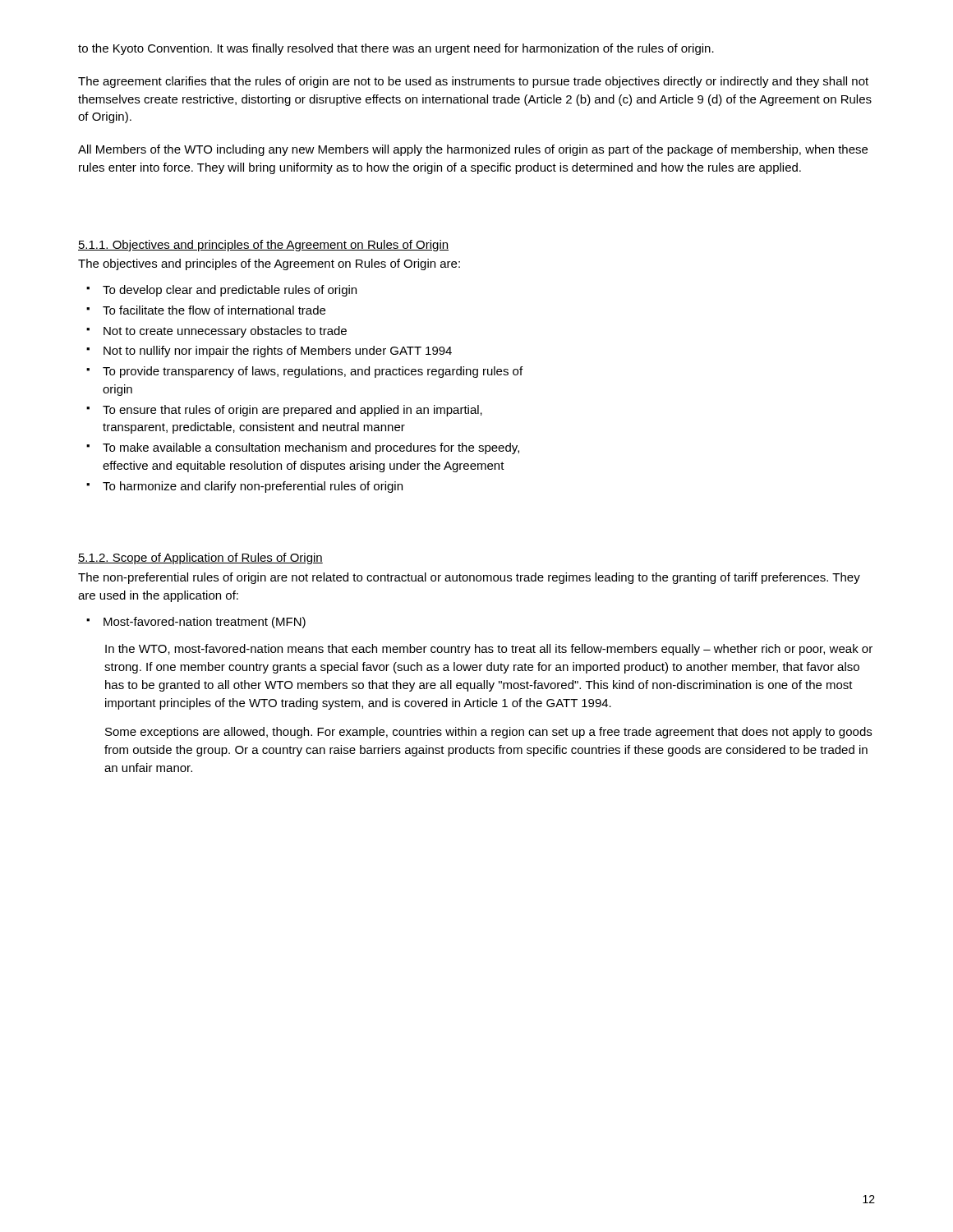This screenshot has width=953, height=1232.
Task: Click on the list item containing "To provide transparency of"
Action: point(313,380)
